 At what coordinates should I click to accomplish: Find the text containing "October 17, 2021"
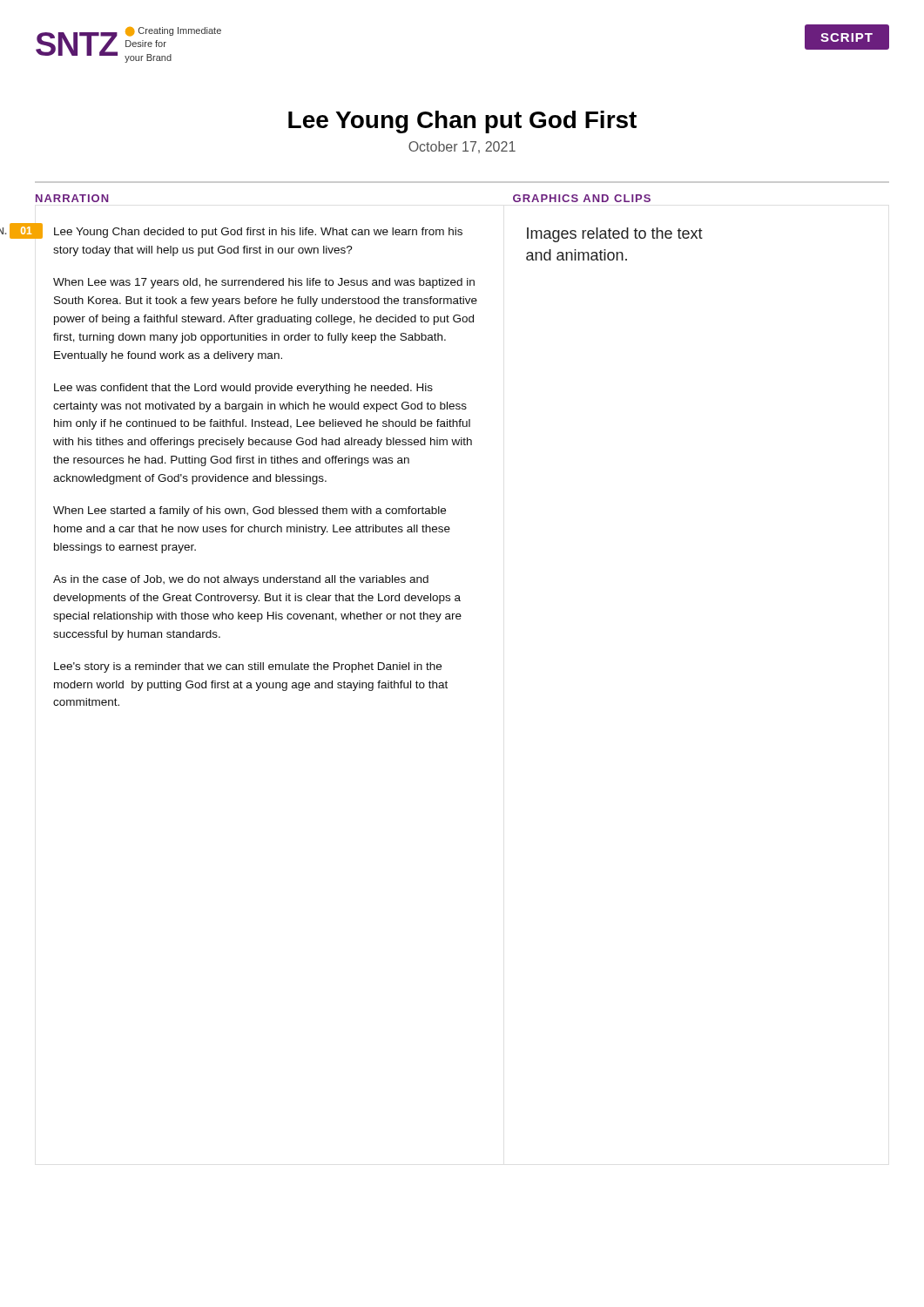click(x=462, y=147)
